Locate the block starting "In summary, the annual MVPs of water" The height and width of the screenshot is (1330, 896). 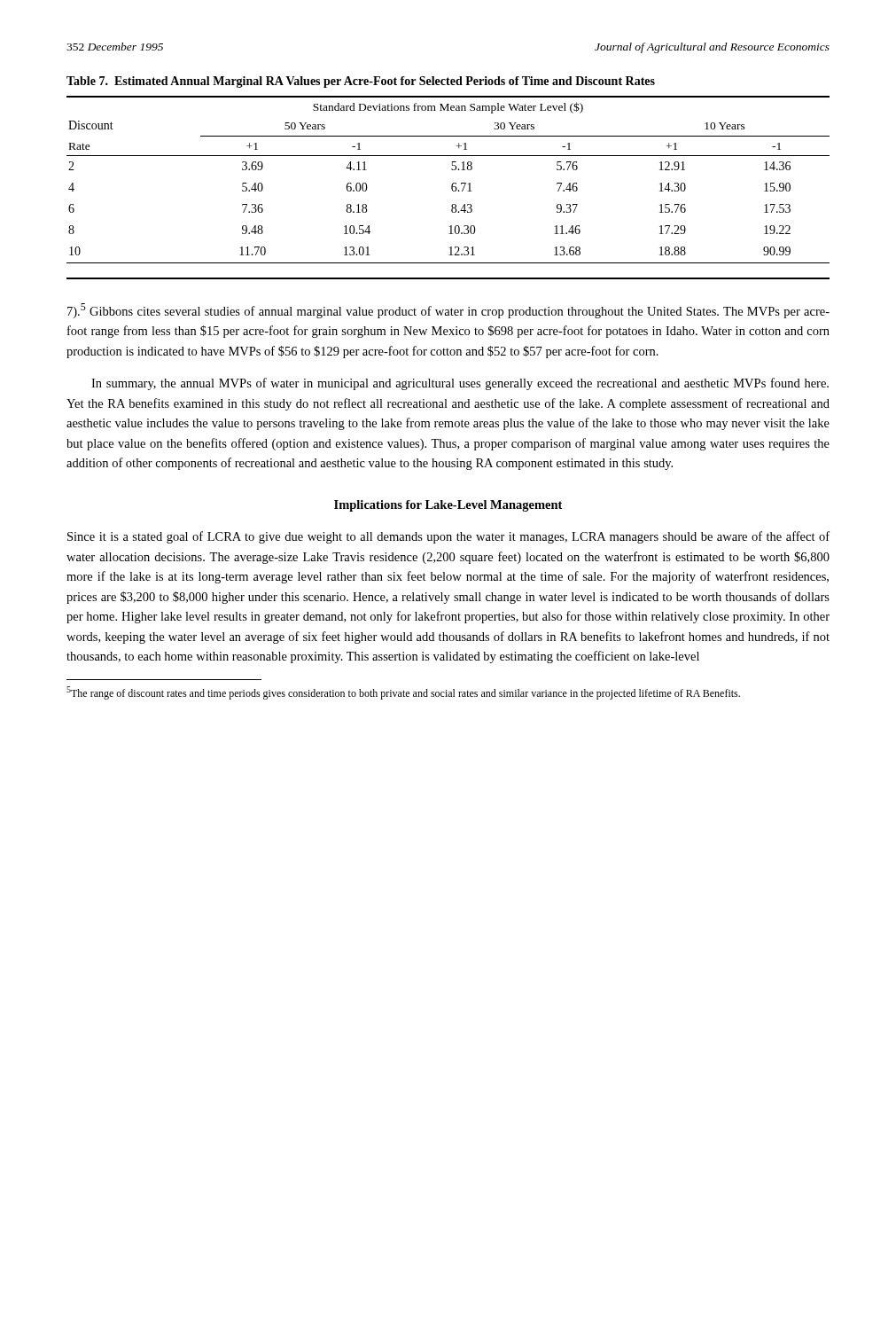tap(448, 423)
